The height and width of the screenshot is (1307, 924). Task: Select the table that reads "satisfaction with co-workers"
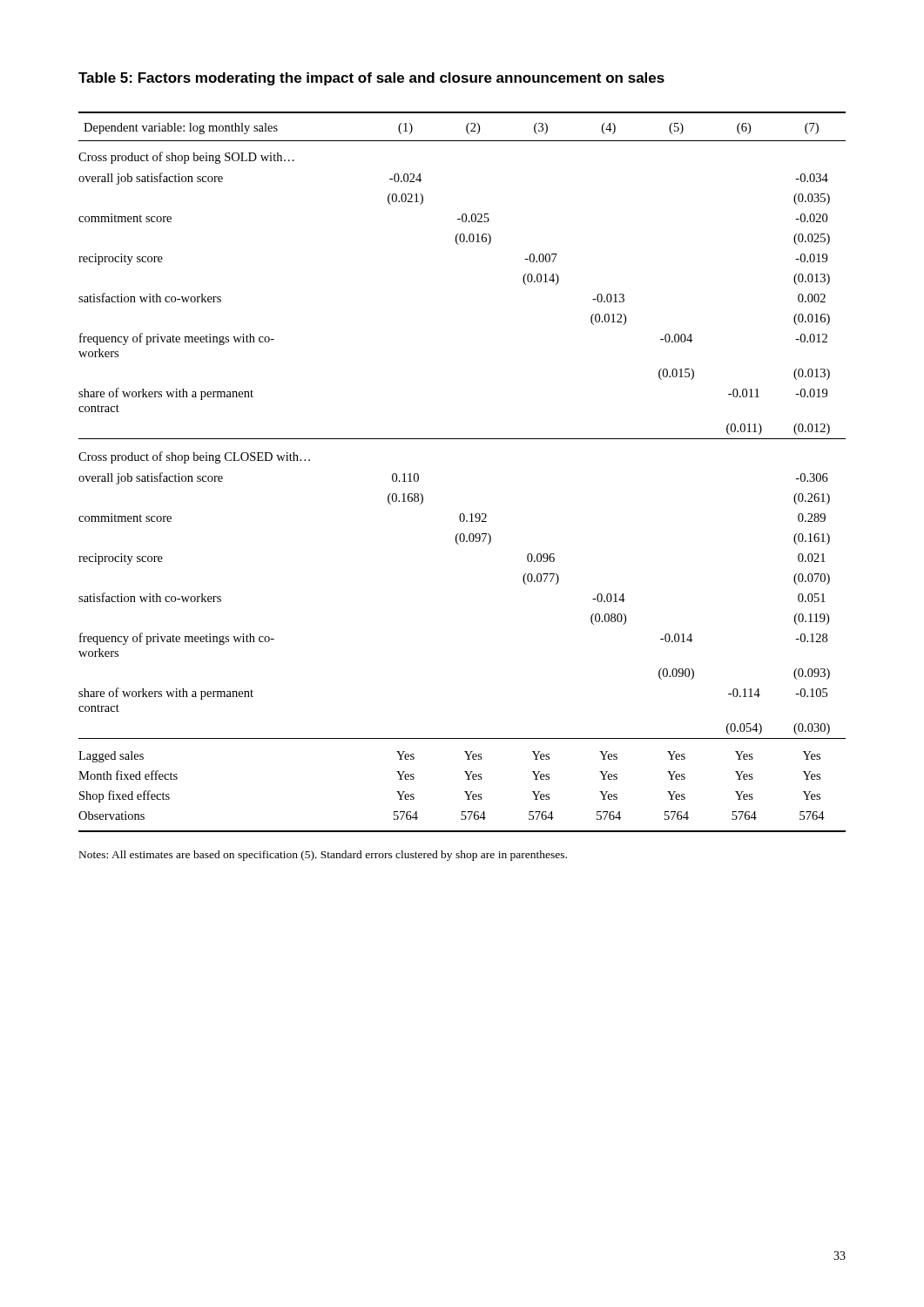tap(462, 472)
